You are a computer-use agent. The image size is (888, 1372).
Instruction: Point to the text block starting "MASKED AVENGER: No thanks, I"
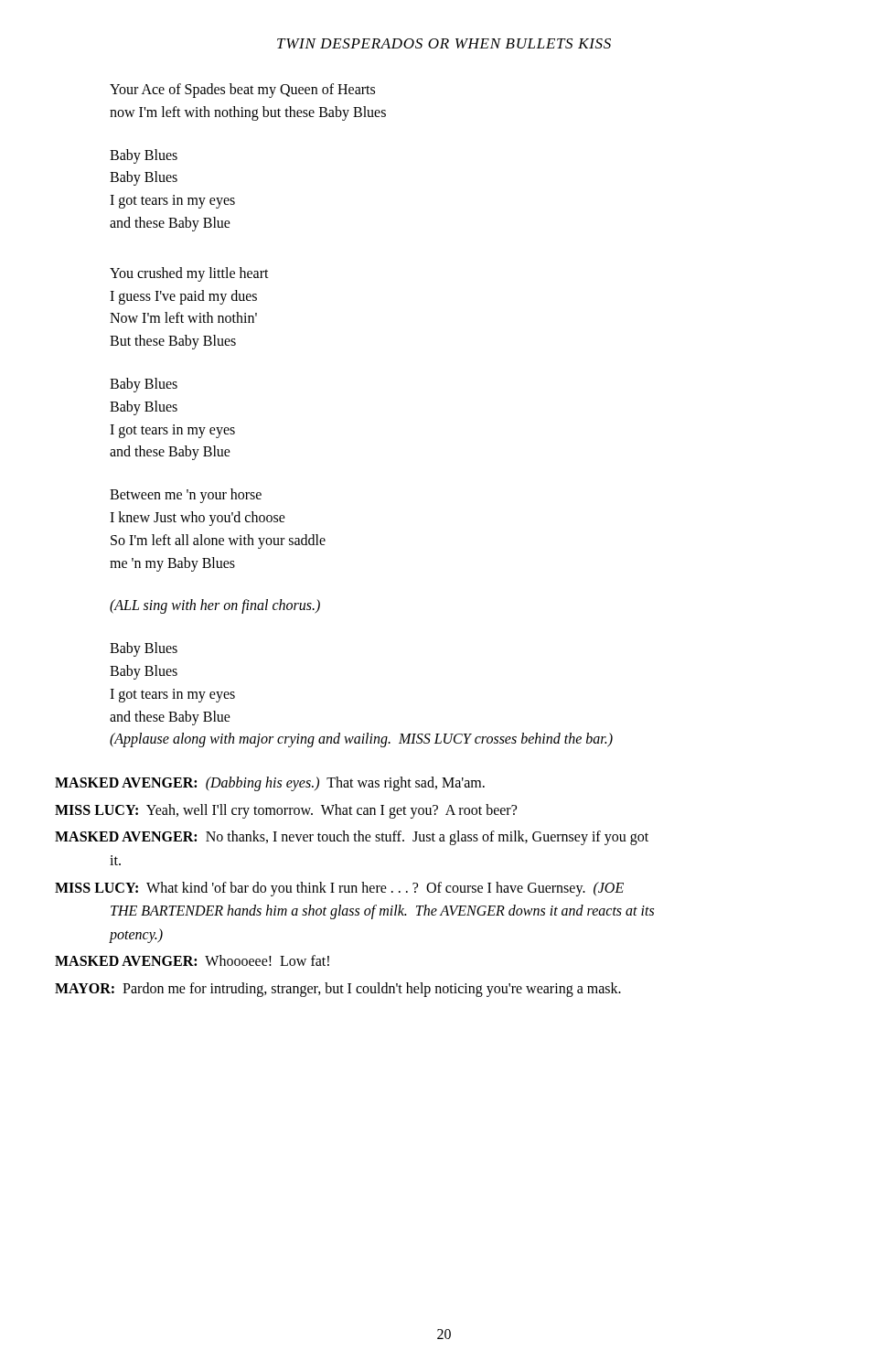point(352,851)
